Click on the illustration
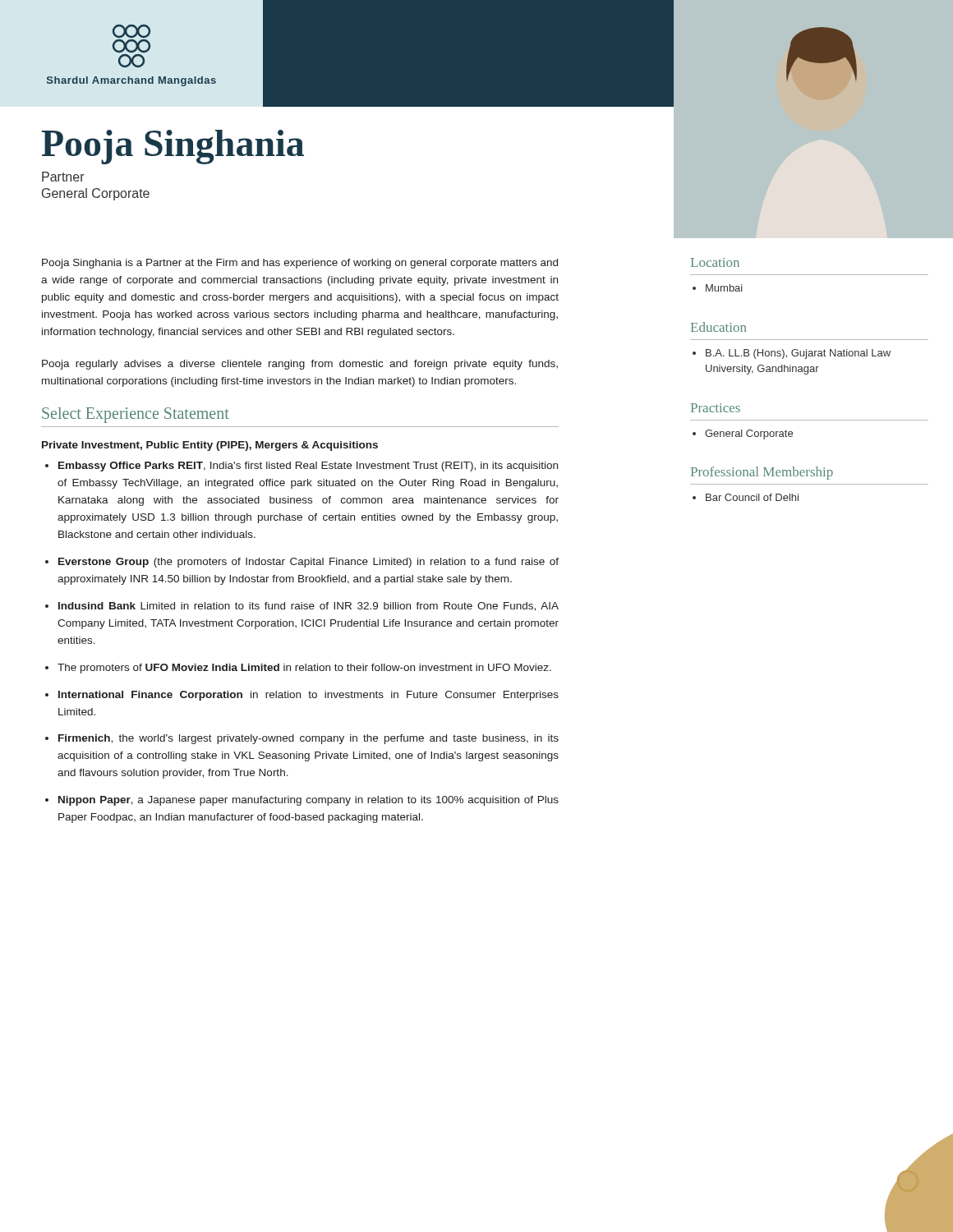 coord(871,1183)
